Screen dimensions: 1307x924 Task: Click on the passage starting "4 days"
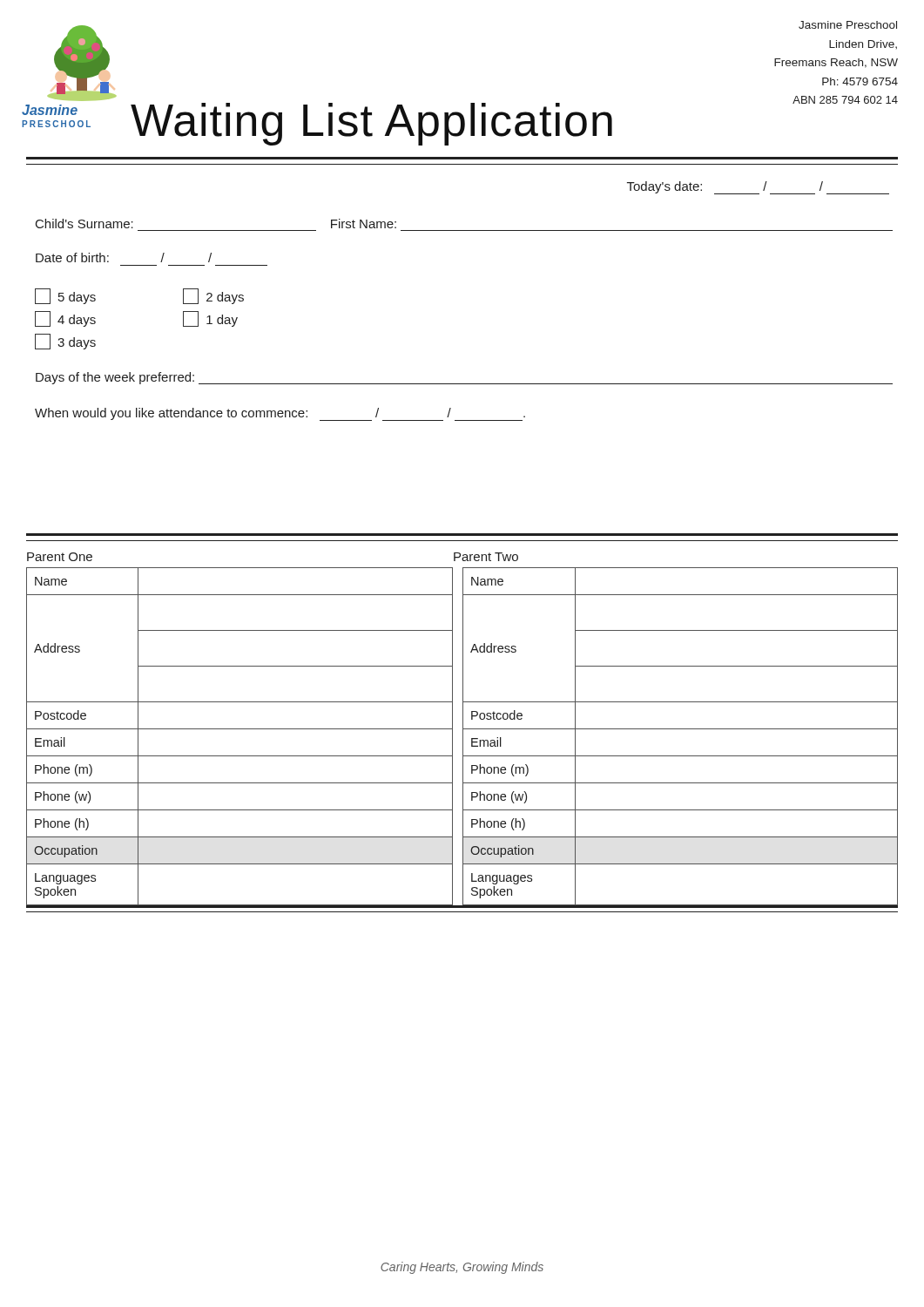pos(65,319)
